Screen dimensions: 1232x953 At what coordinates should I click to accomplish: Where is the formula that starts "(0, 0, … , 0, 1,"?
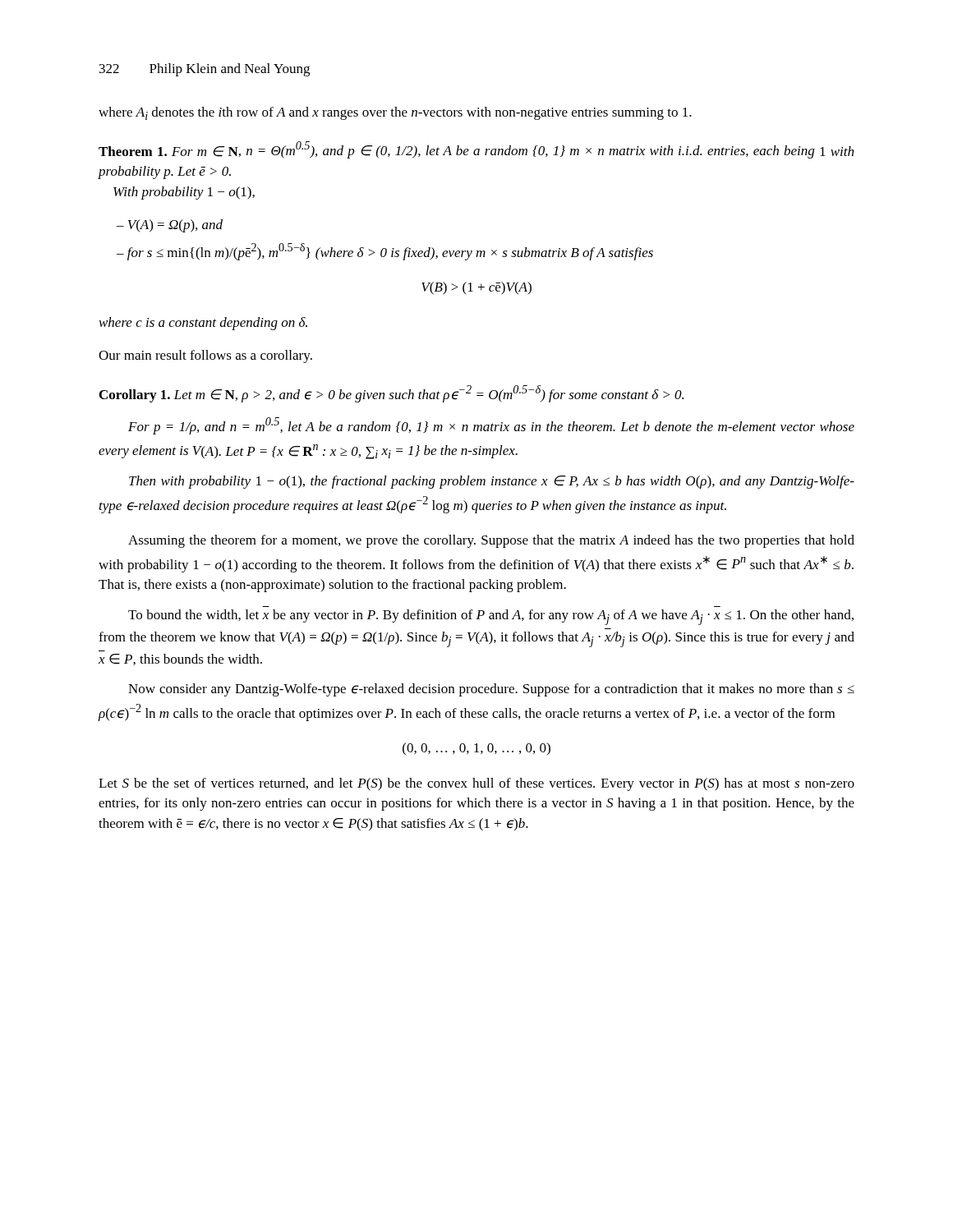point(476,748)
